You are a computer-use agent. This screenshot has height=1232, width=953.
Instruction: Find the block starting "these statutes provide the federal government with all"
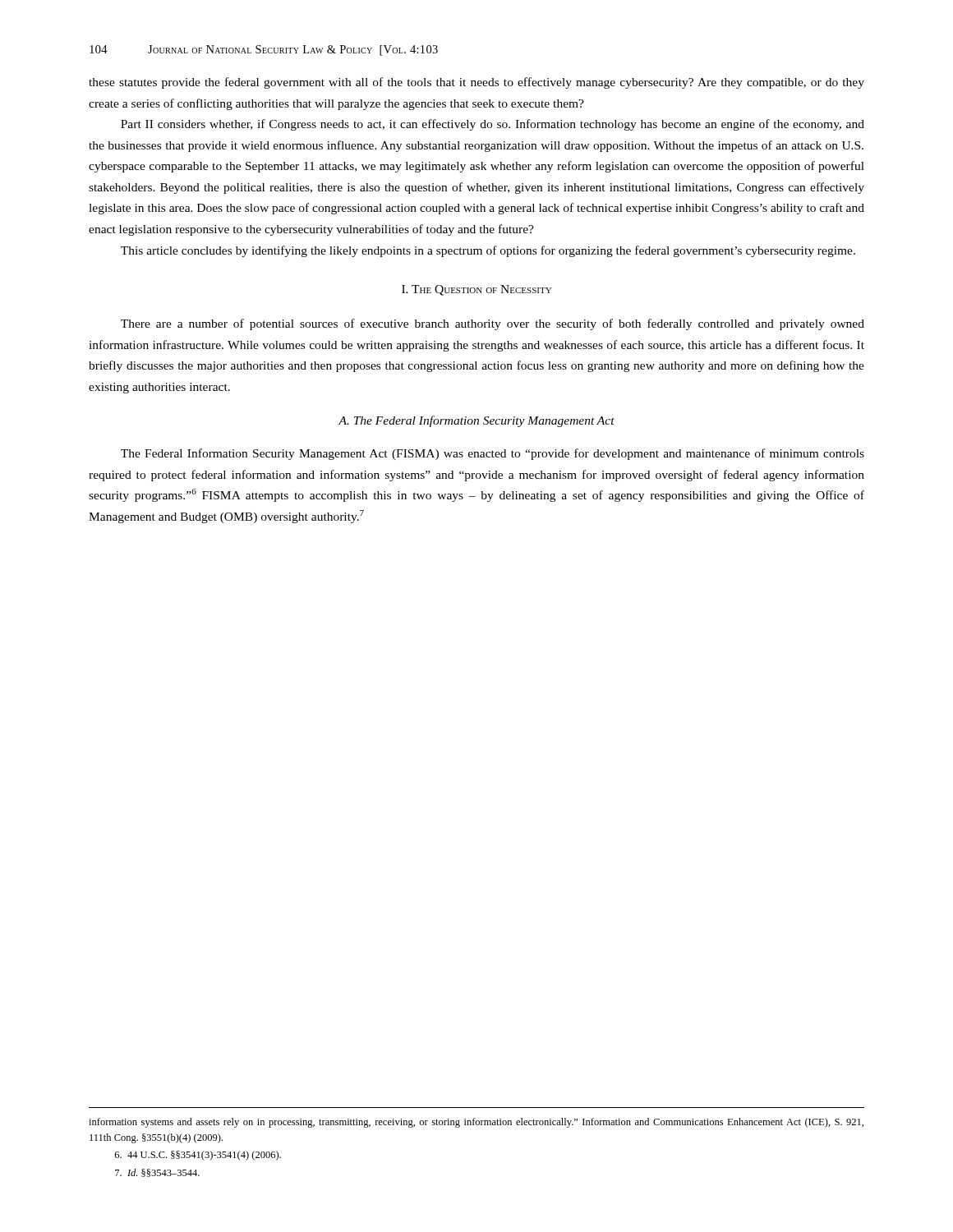[x=476, y=92]
